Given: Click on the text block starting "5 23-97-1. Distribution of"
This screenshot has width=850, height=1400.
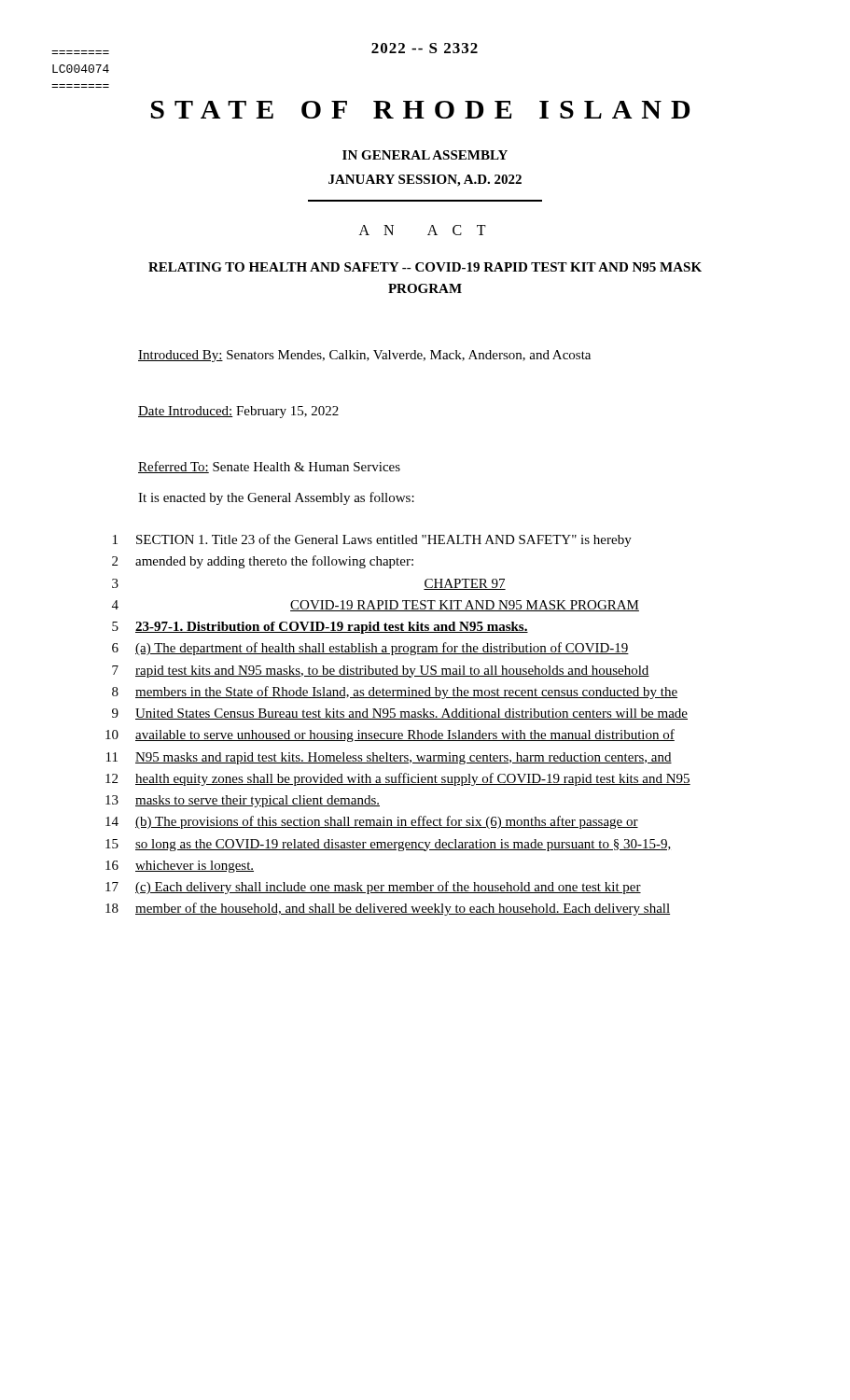Looking at the screenshot, I should coord(432,627).
